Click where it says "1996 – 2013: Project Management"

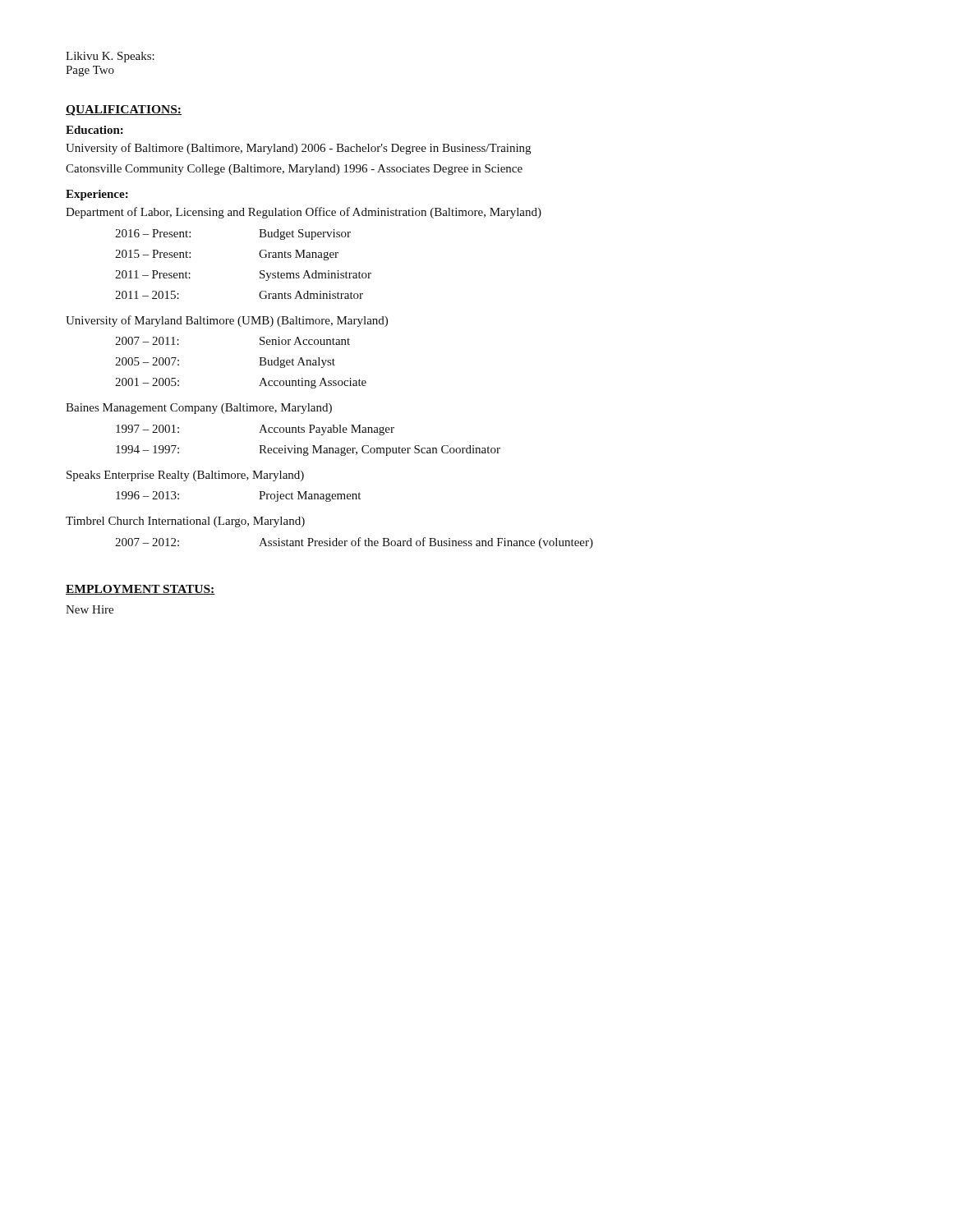155,496
